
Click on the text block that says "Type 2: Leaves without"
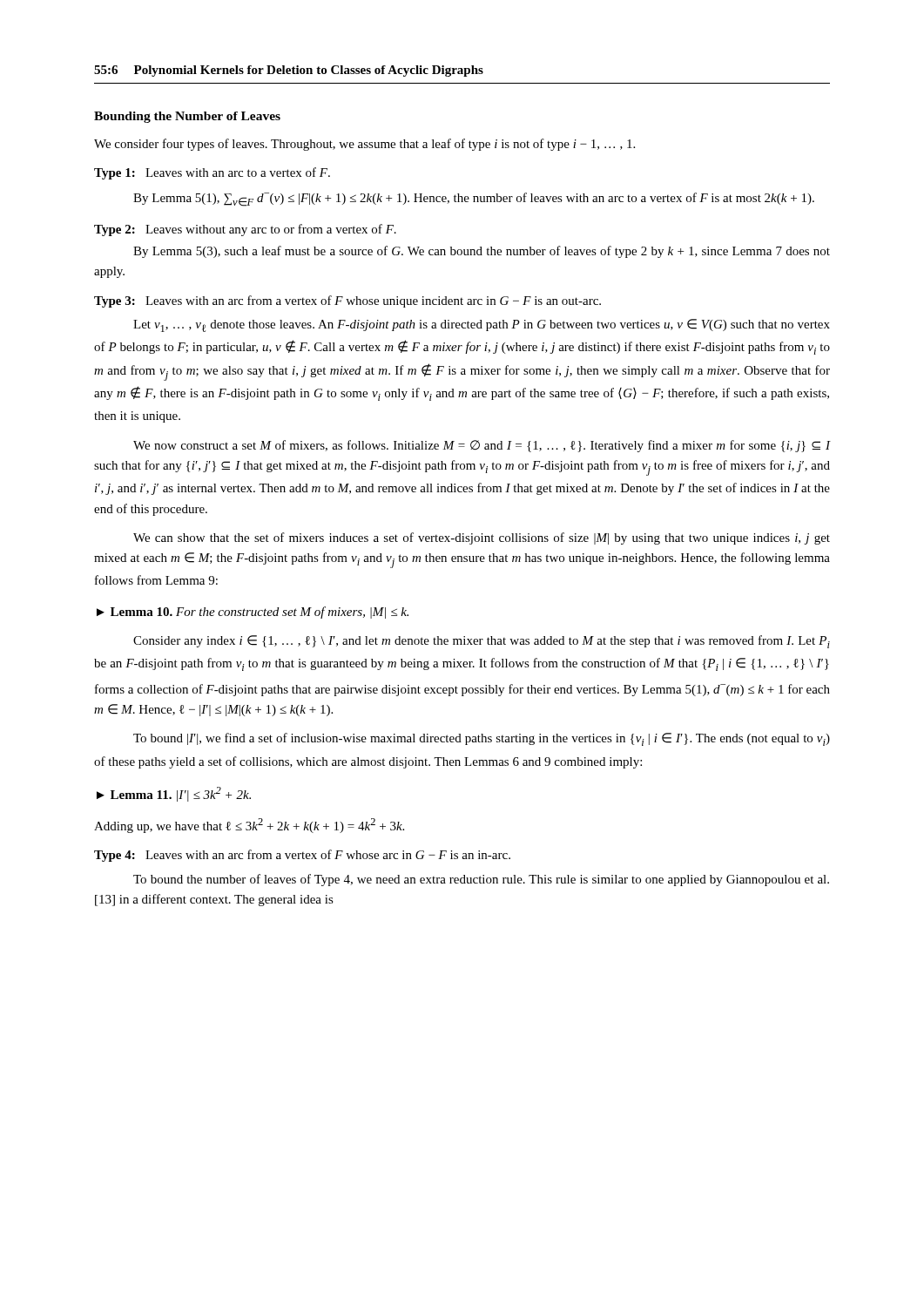462,251
